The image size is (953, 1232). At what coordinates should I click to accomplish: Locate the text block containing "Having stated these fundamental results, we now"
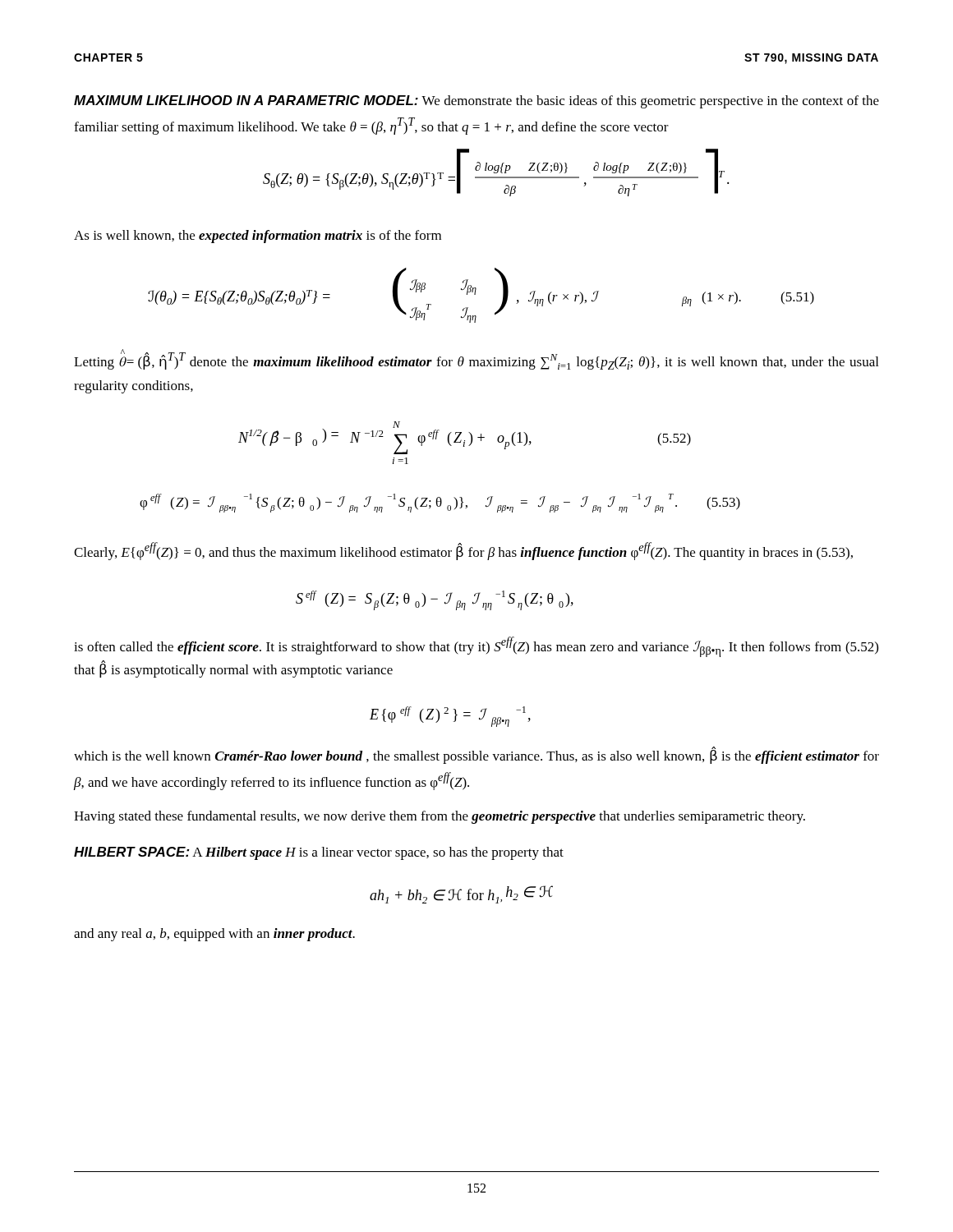click(x=440, y=816)
